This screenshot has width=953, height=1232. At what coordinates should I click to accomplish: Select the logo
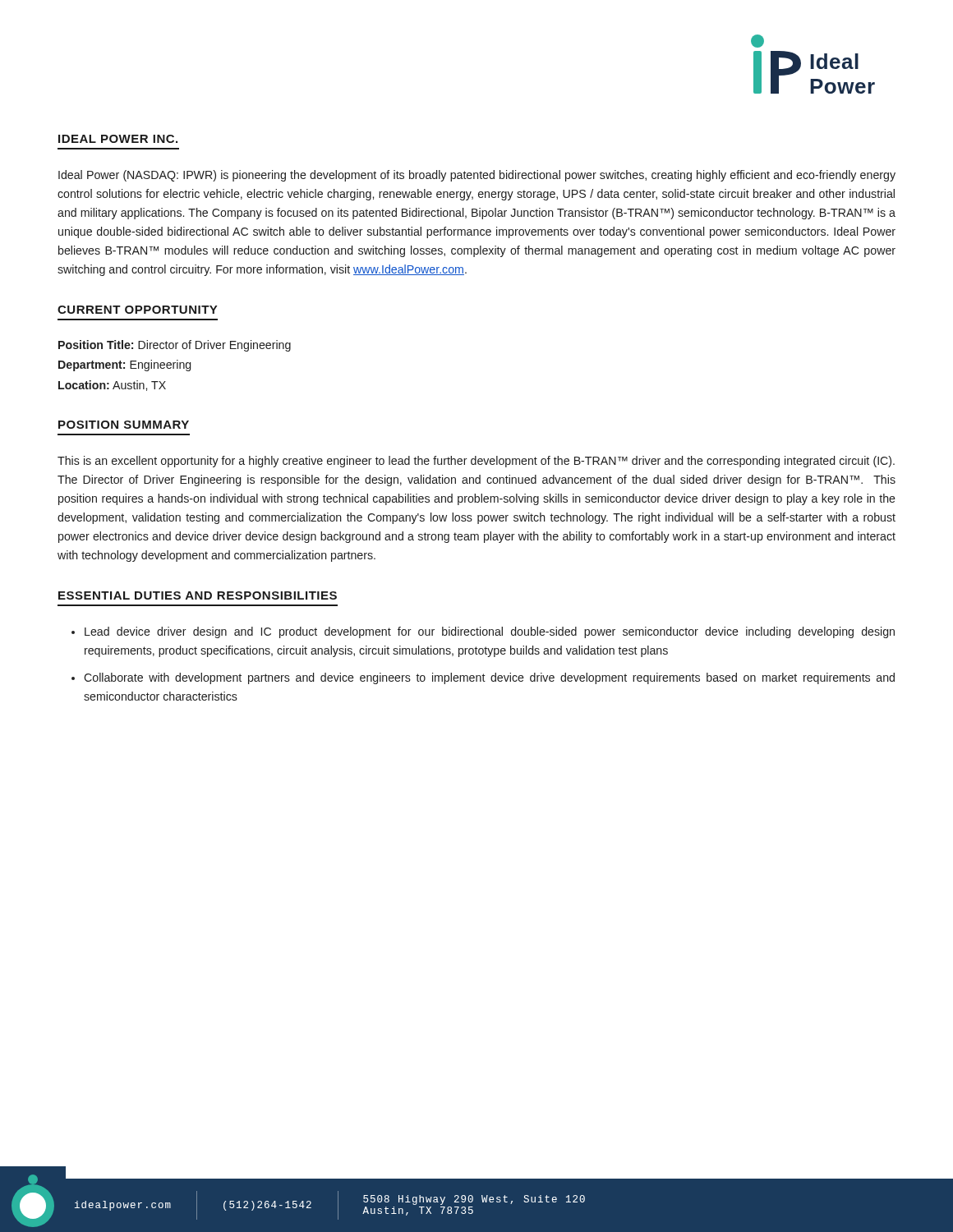click(x=822, y=70)
